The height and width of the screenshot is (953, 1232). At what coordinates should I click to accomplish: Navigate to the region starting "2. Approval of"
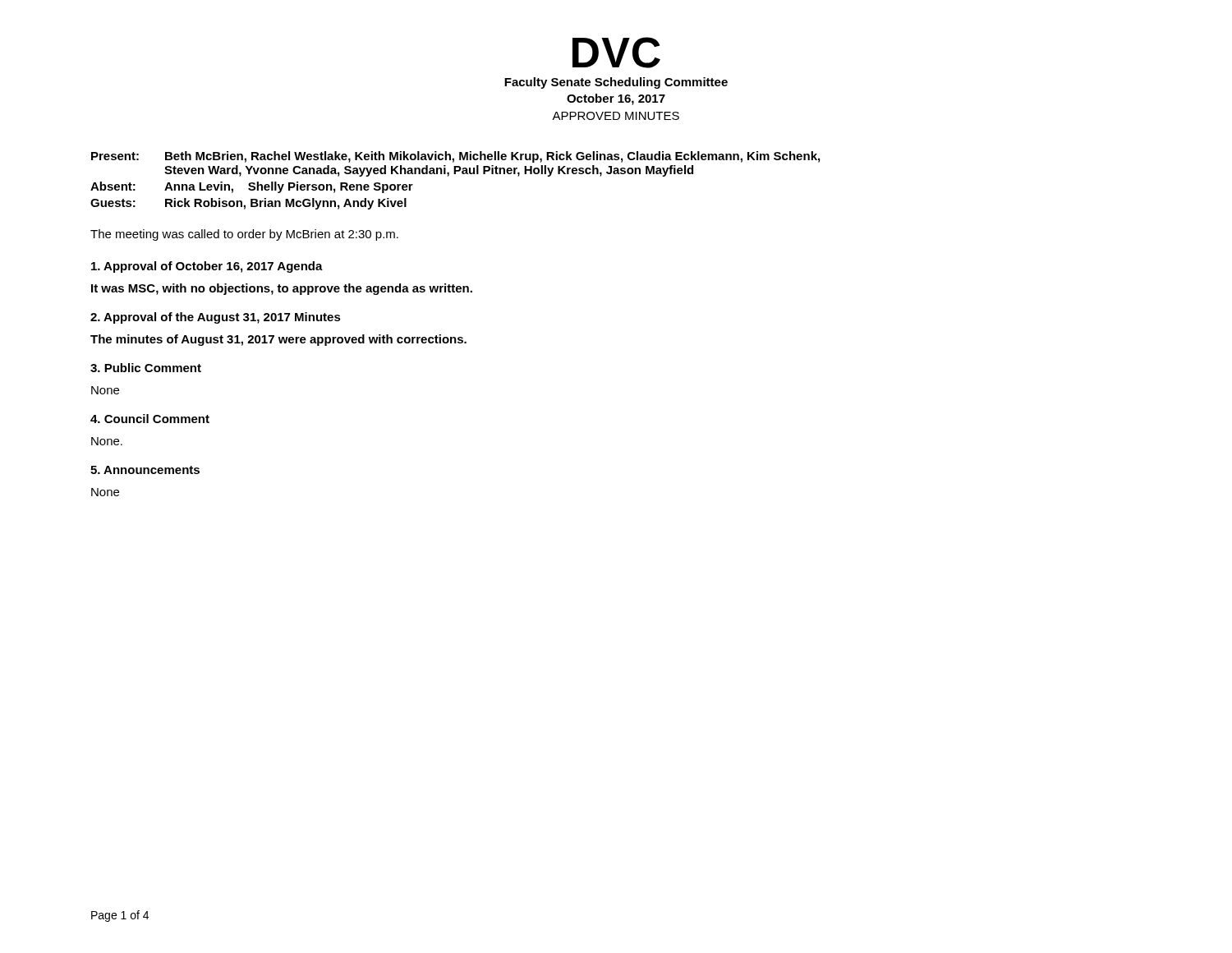(x=215, y=316)
